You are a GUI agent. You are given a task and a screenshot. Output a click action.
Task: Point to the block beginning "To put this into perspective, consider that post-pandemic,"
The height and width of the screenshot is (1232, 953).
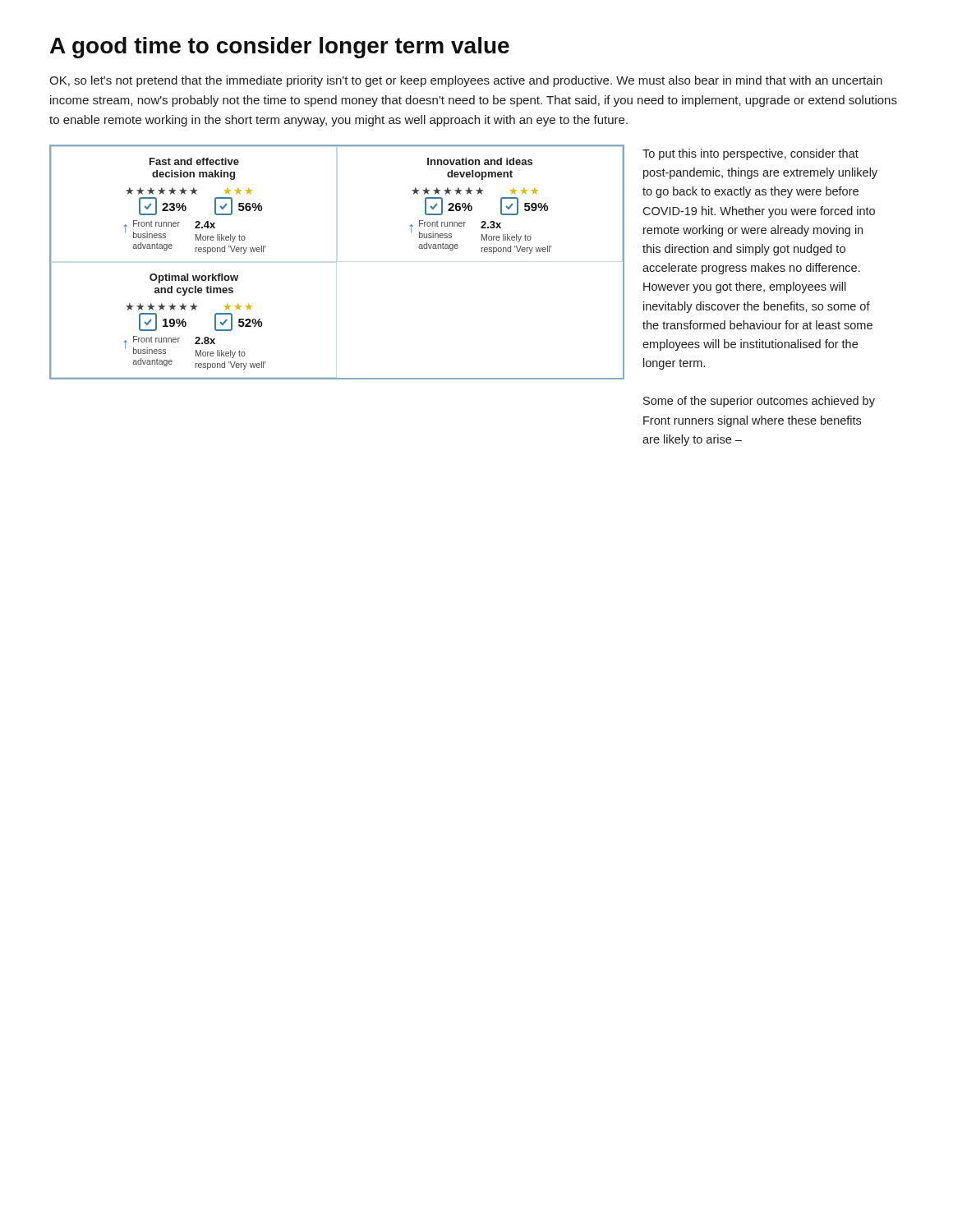(760, 296)
